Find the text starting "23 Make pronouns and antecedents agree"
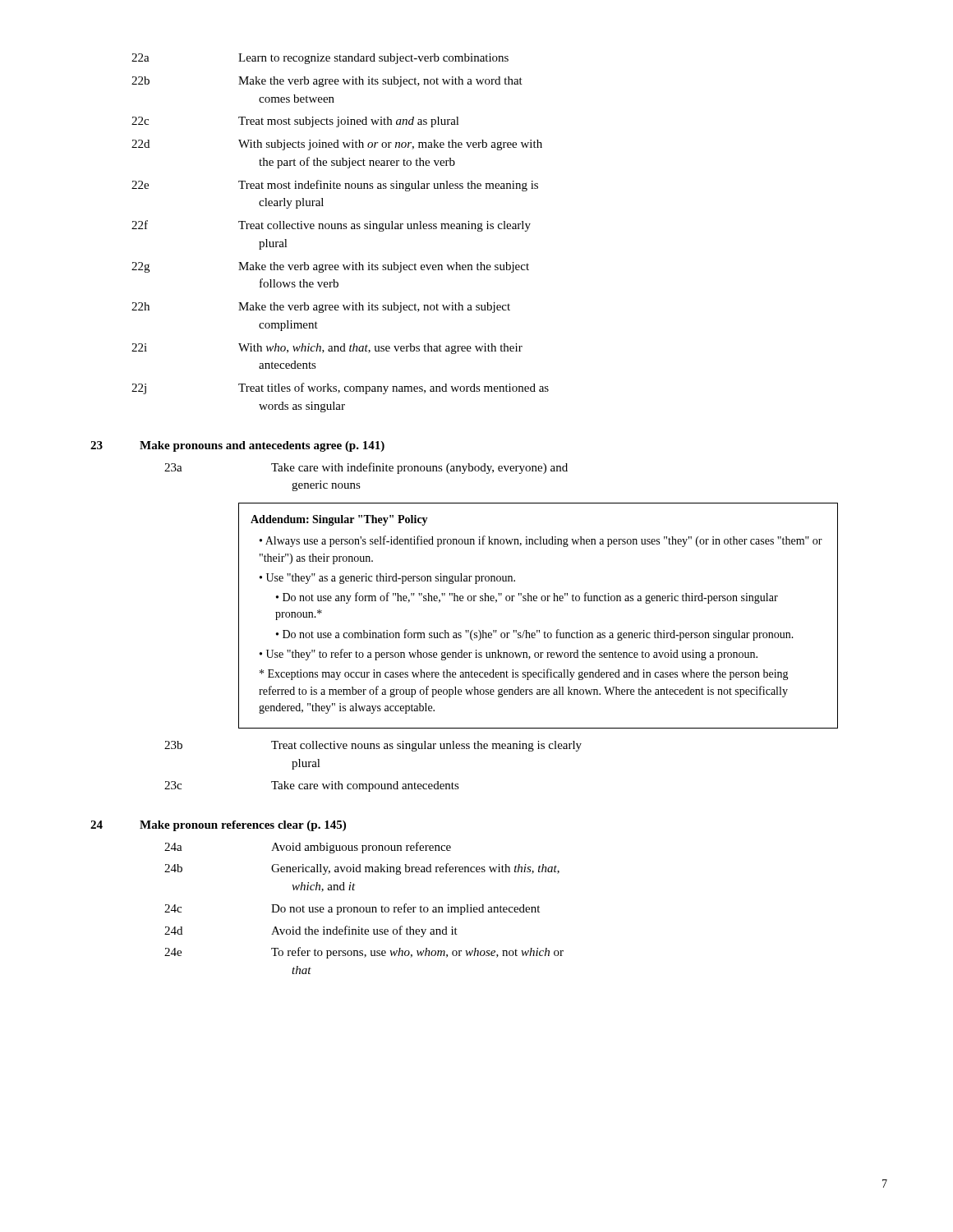Image resolution: width=953 pixels, height=1232 pixels. (x=225, y=445)
